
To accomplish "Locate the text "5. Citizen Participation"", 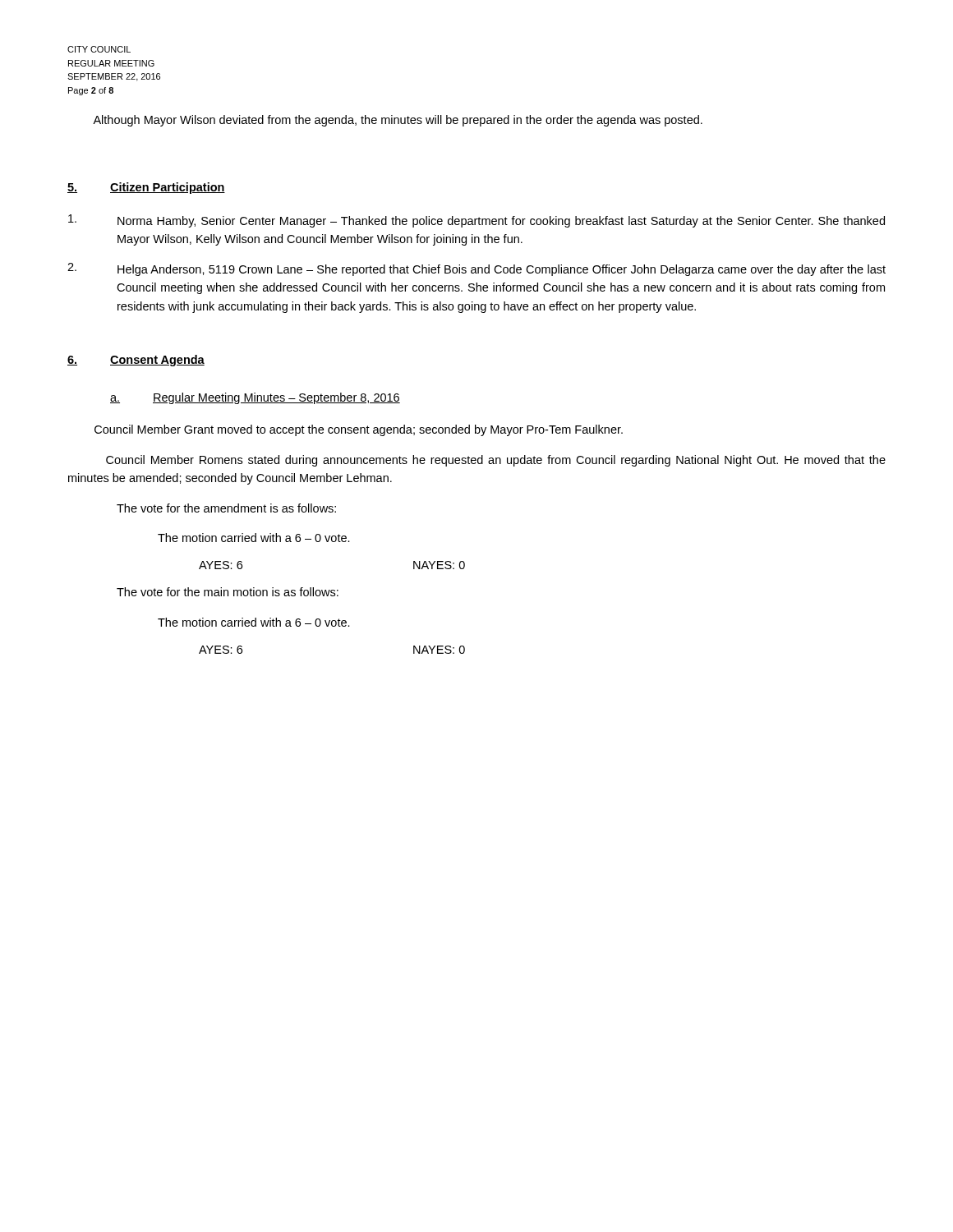I will [146, 187].
